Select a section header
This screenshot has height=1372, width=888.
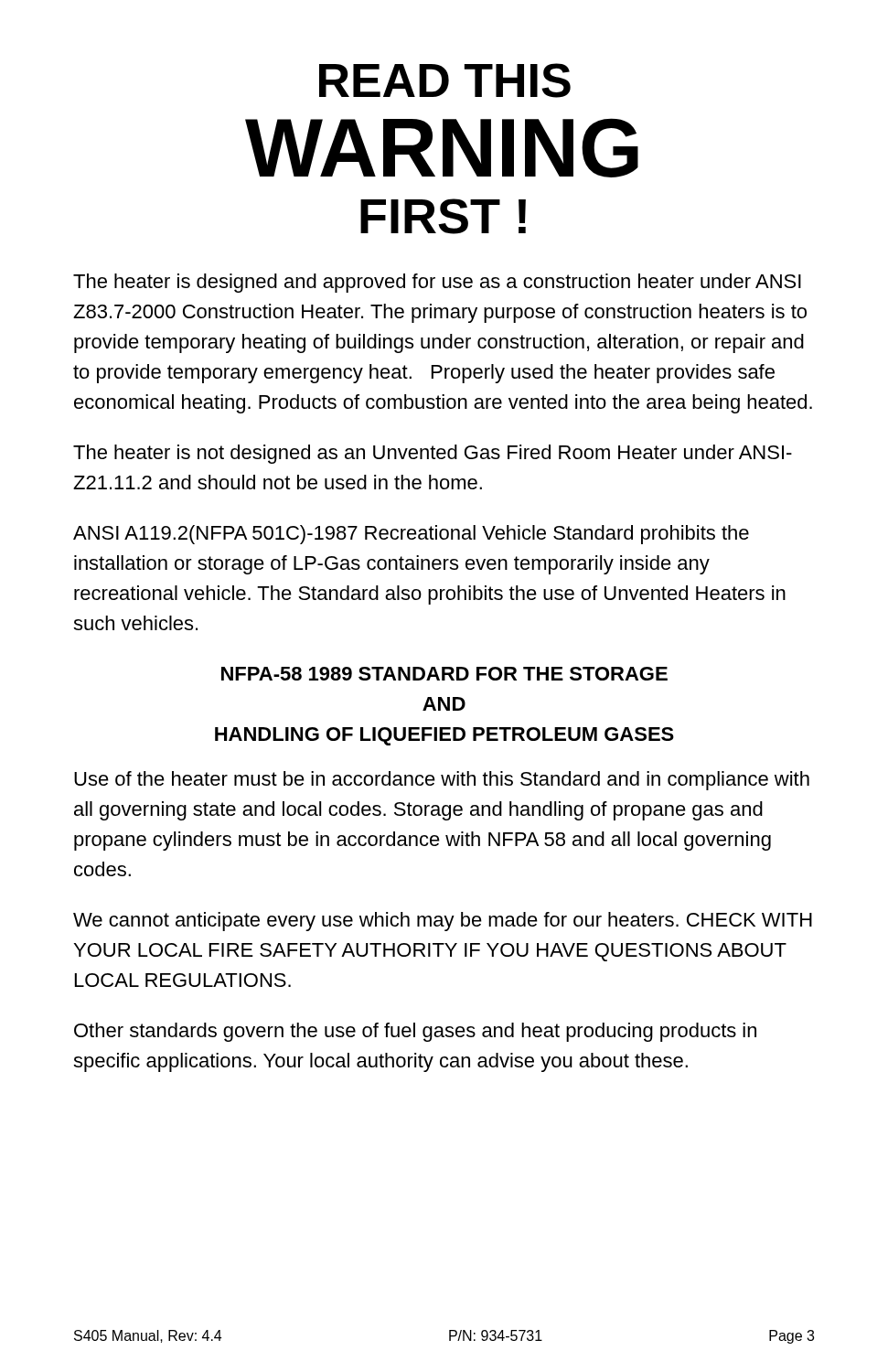tap(444, 703)
